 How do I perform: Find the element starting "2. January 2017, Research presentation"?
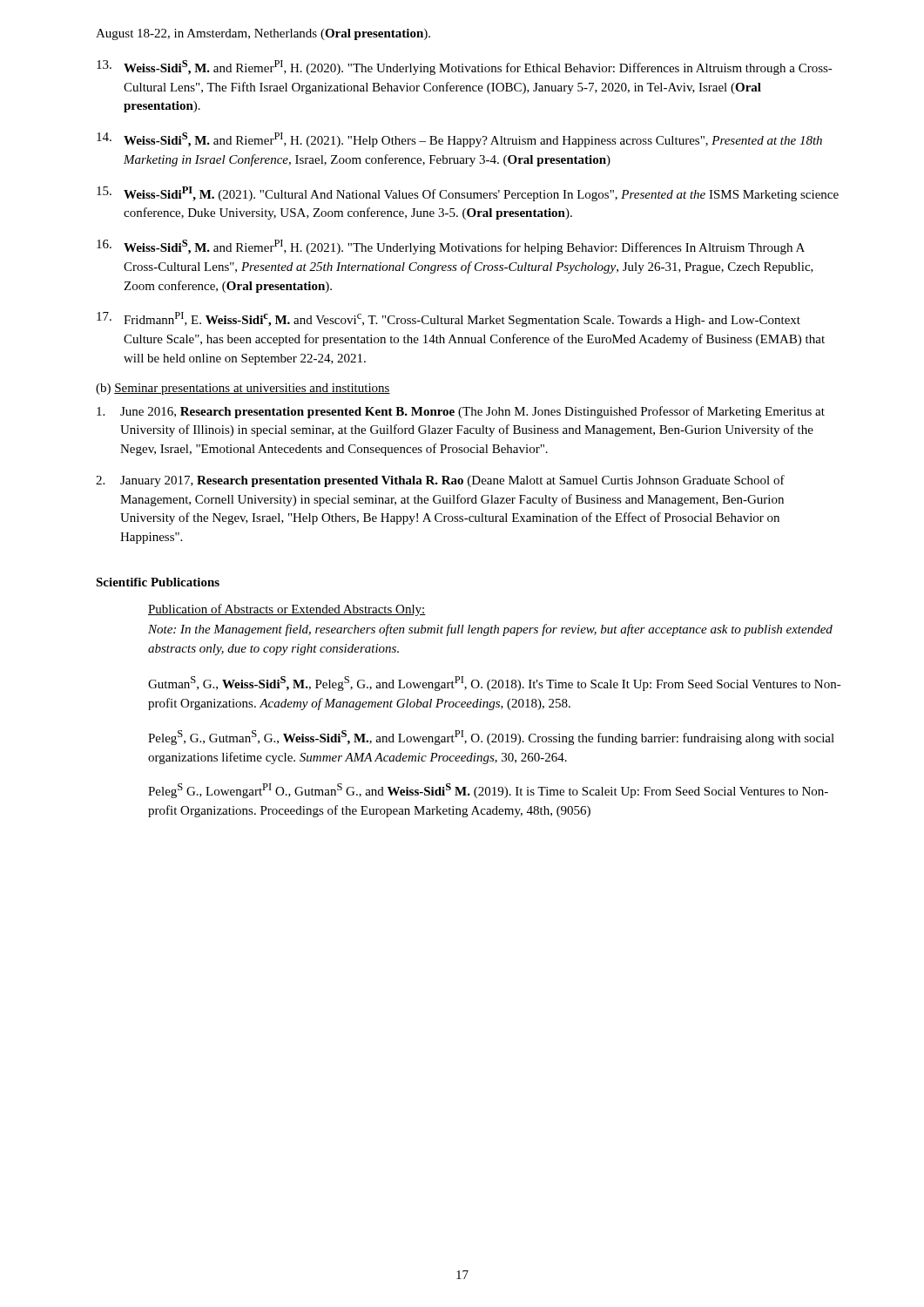[469, 509]
